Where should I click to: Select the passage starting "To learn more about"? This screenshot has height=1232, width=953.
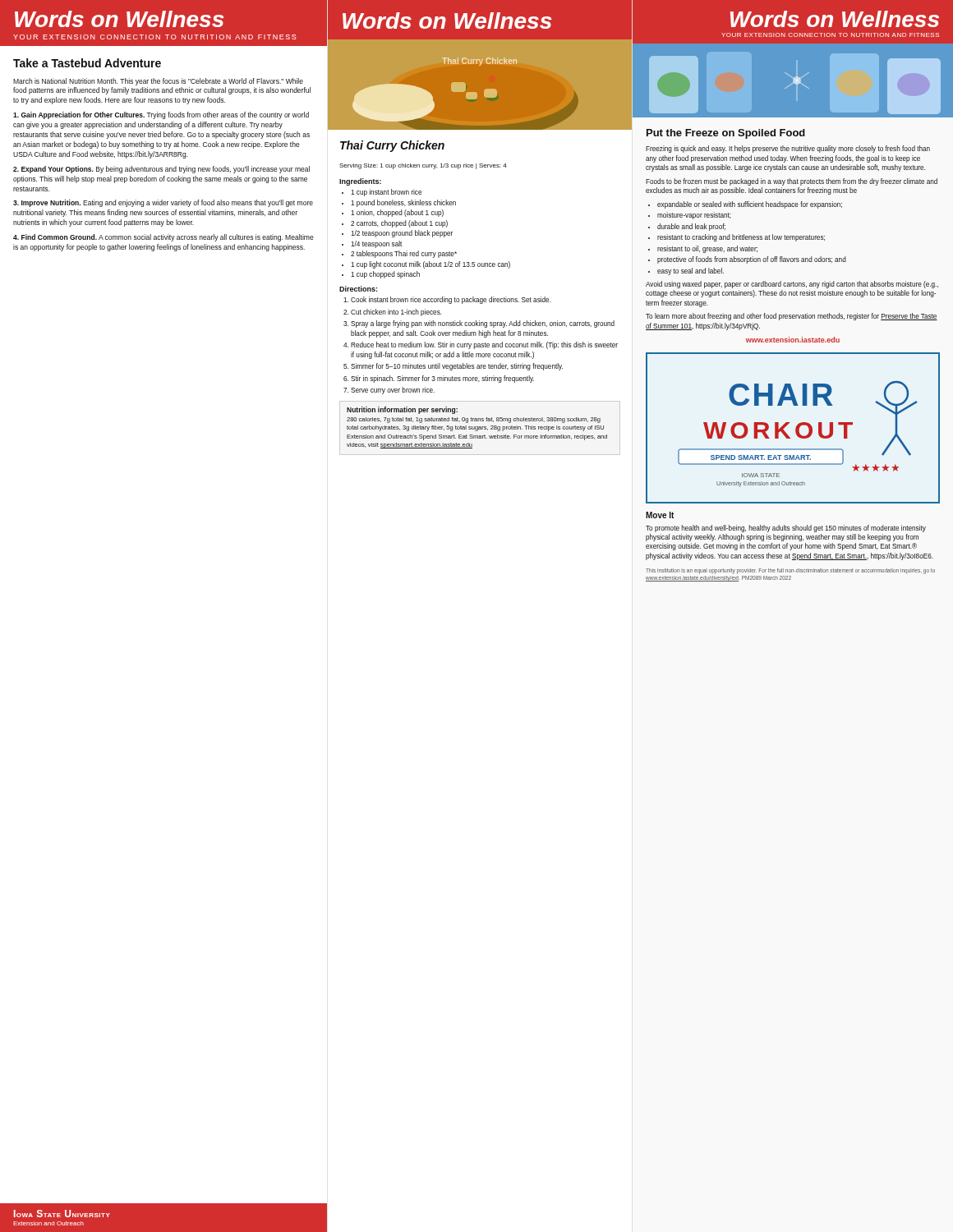point(793,322)
